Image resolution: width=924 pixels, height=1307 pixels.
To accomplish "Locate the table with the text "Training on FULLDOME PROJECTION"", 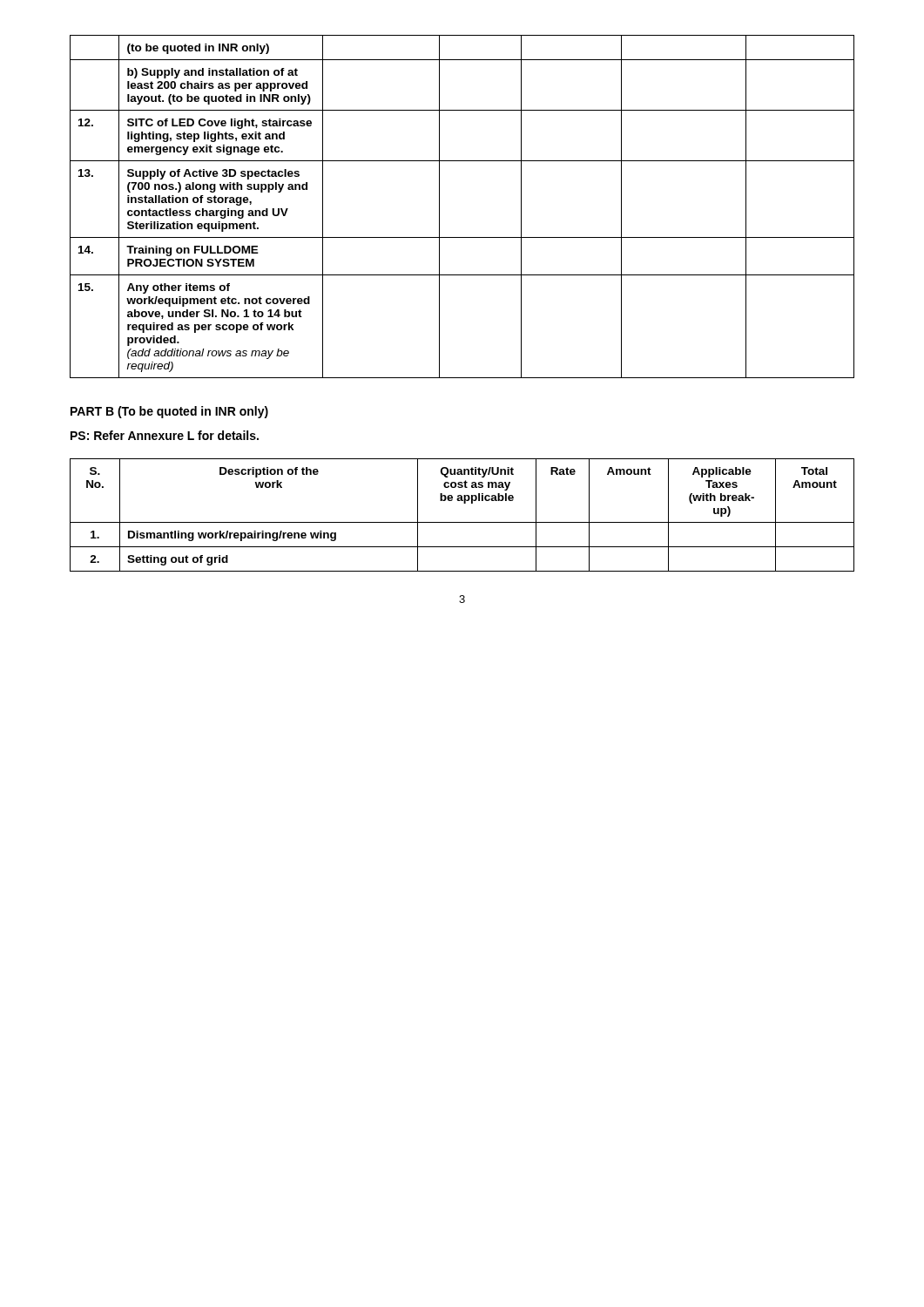I will coord(462,207).
